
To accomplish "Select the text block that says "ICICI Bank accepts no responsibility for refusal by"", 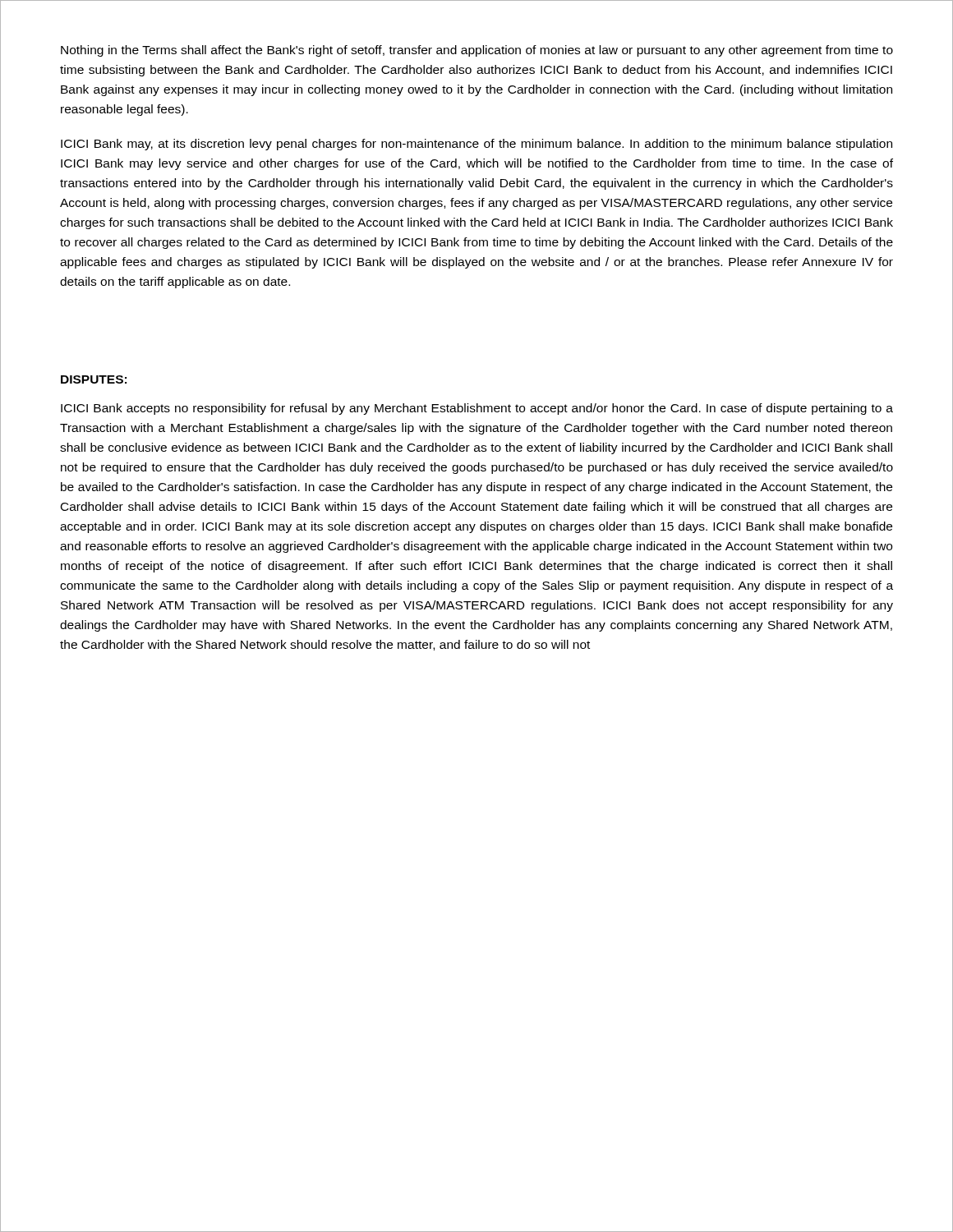I will [476, 526].
